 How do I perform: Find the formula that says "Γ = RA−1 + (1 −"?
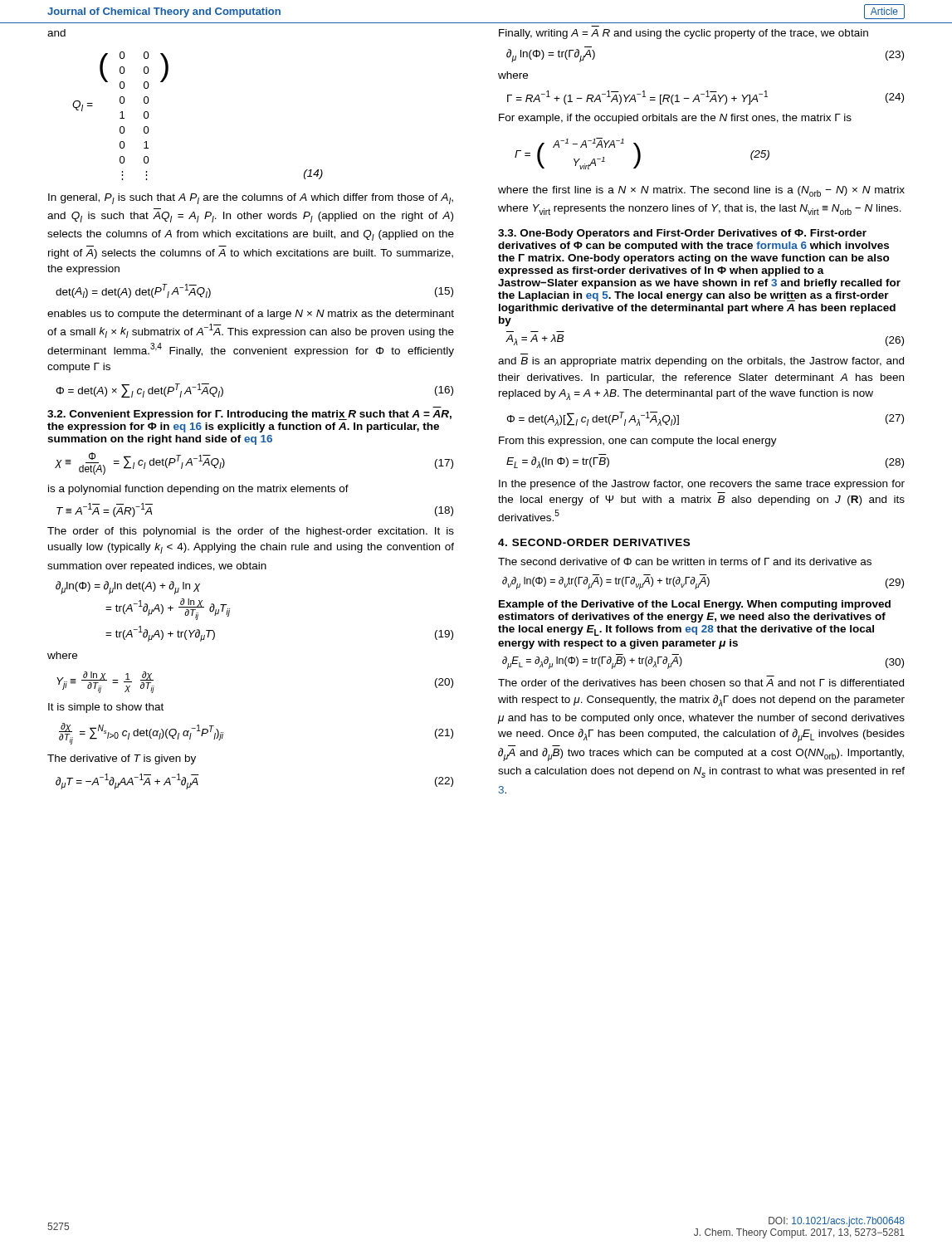pyautogui.click(x=705, y=97)
